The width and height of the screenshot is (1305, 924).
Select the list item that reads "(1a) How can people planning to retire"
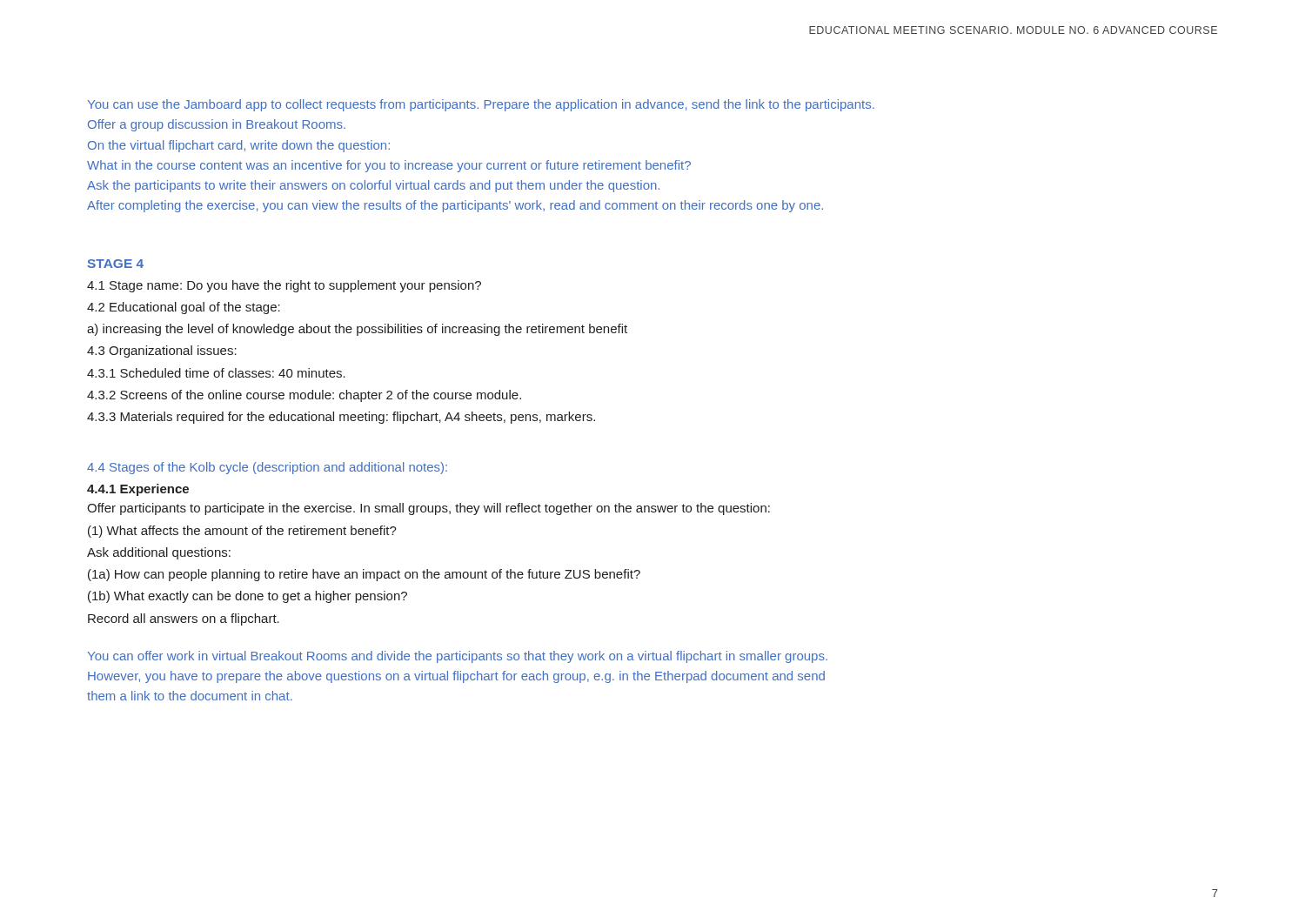[x=364, y=574]
